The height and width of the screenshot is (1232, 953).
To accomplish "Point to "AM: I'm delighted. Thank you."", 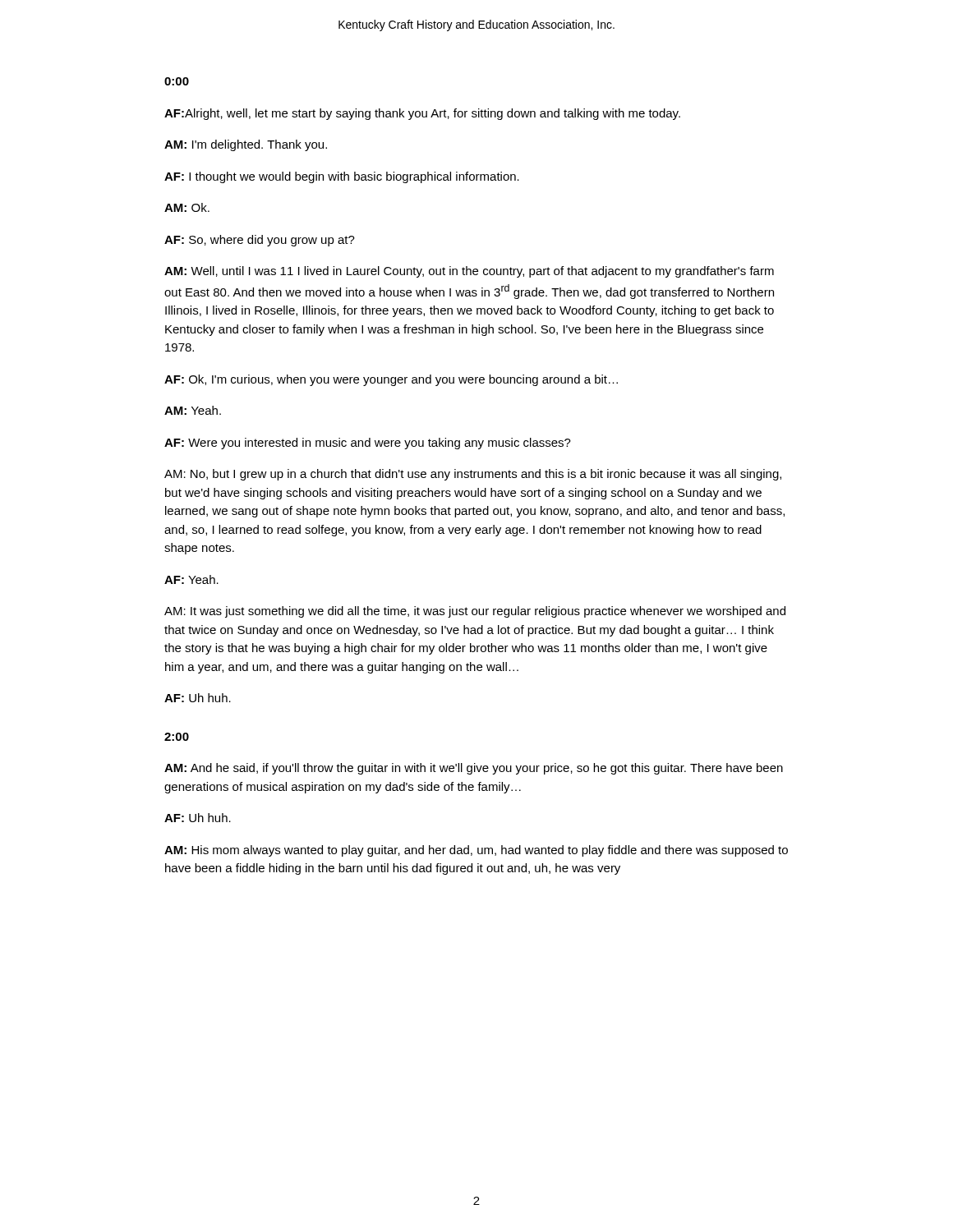I will tap(246, 144).
